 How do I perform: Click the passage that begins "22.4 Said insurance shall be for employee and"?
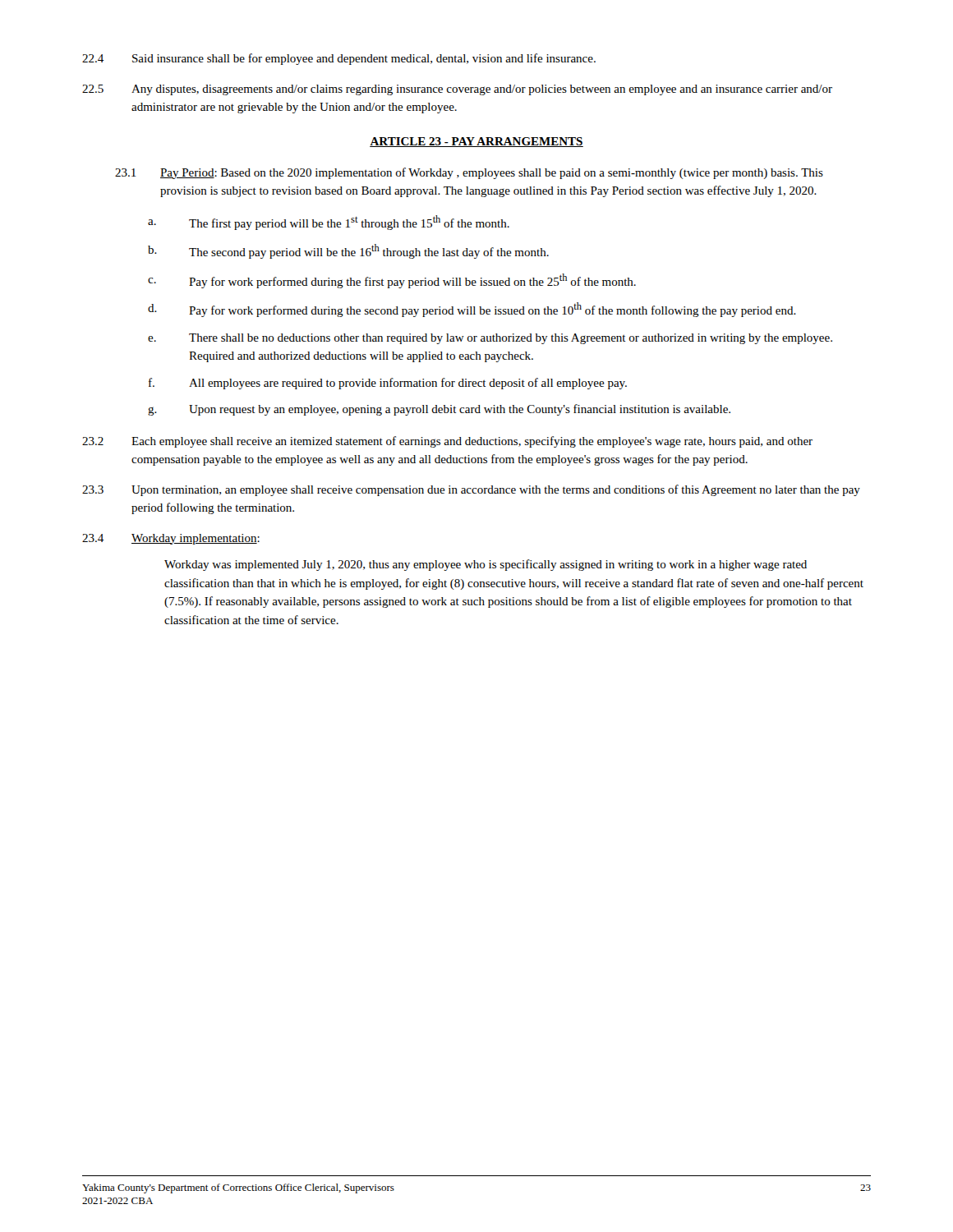(476, 59)
